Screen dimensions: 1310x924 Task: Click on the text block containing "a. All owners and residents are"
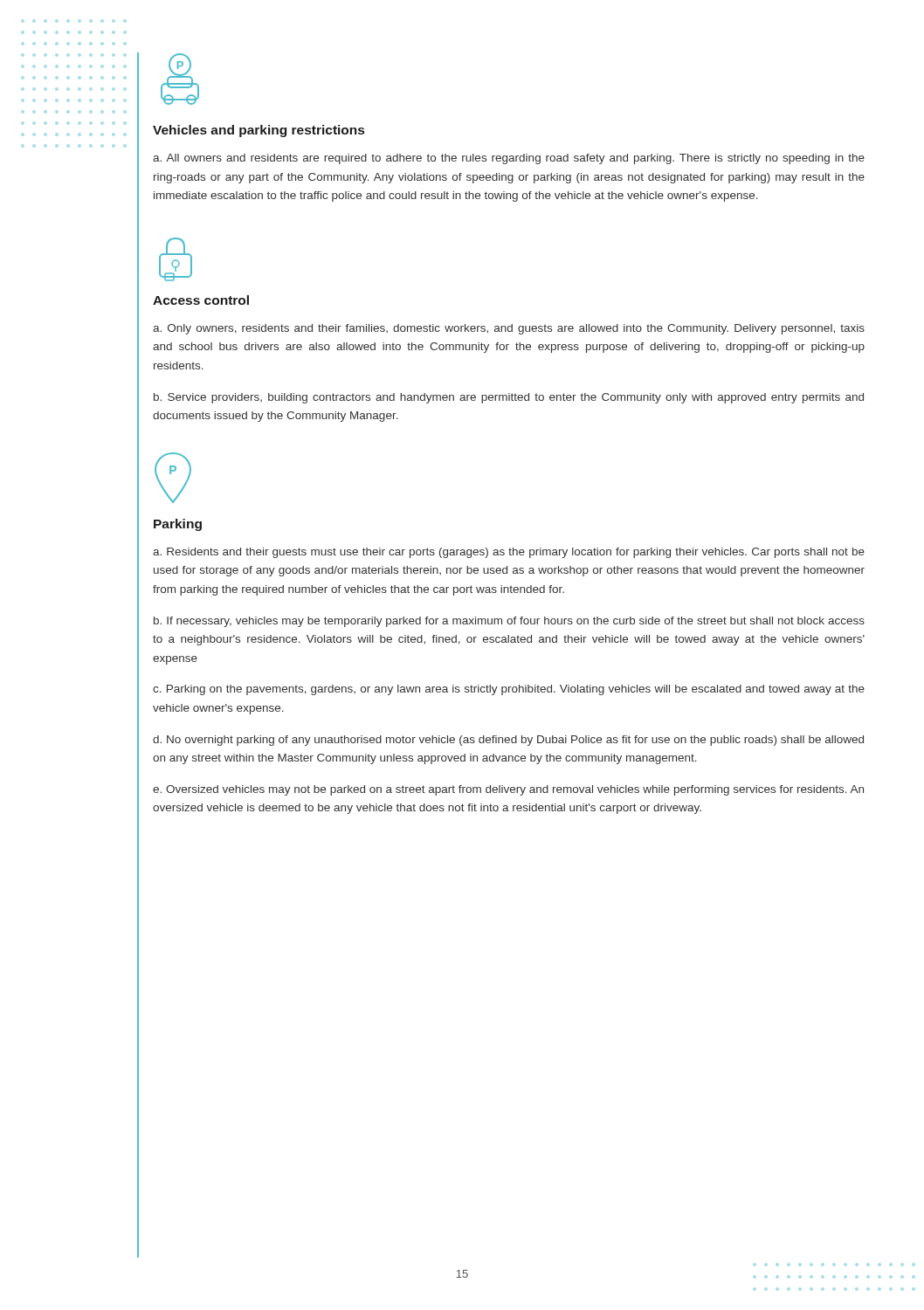pos(509,176)
